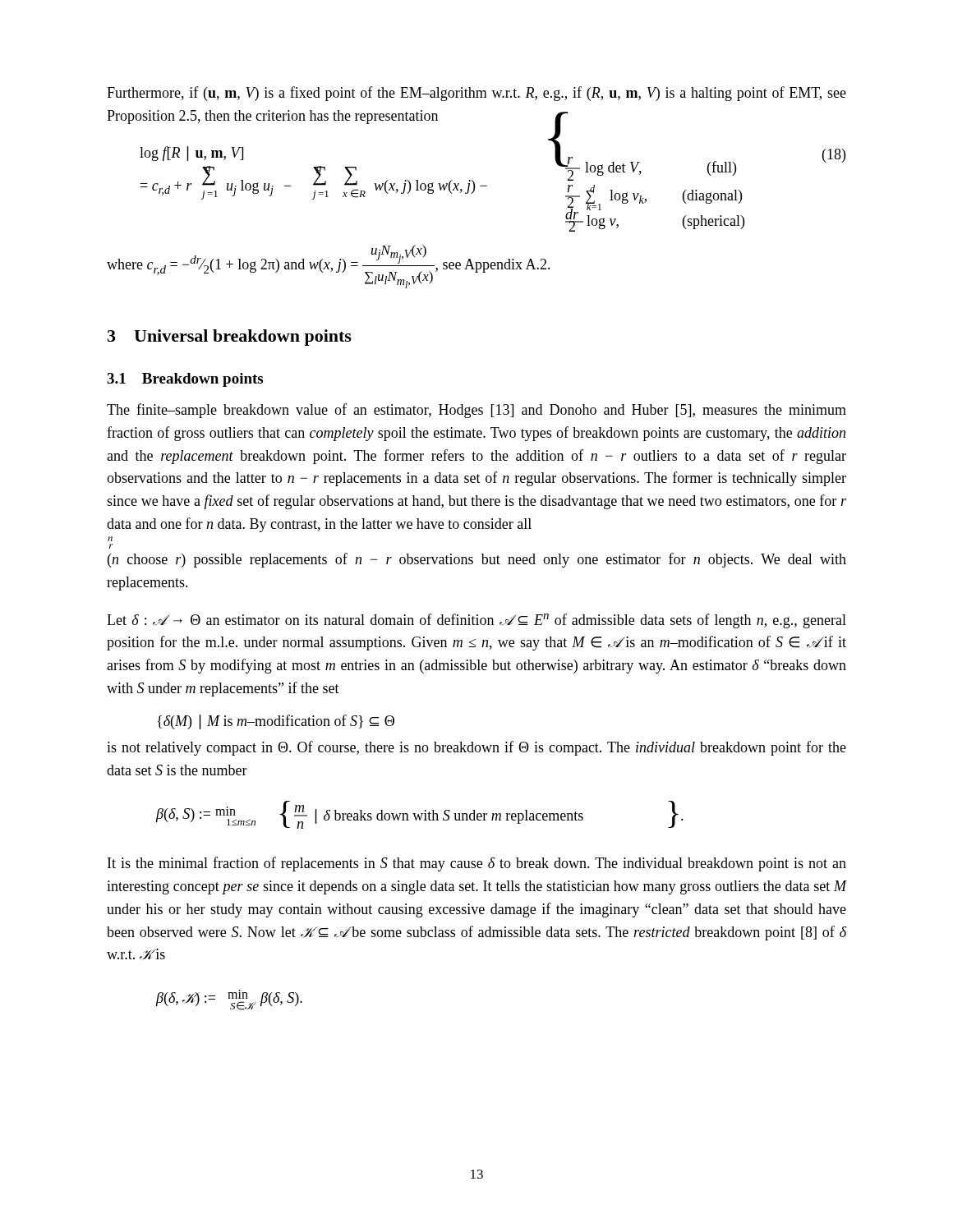Where is the section header that starts "3 Universal breakdown"?
This screenshot has width=953, height=1232.
point(229,335)
